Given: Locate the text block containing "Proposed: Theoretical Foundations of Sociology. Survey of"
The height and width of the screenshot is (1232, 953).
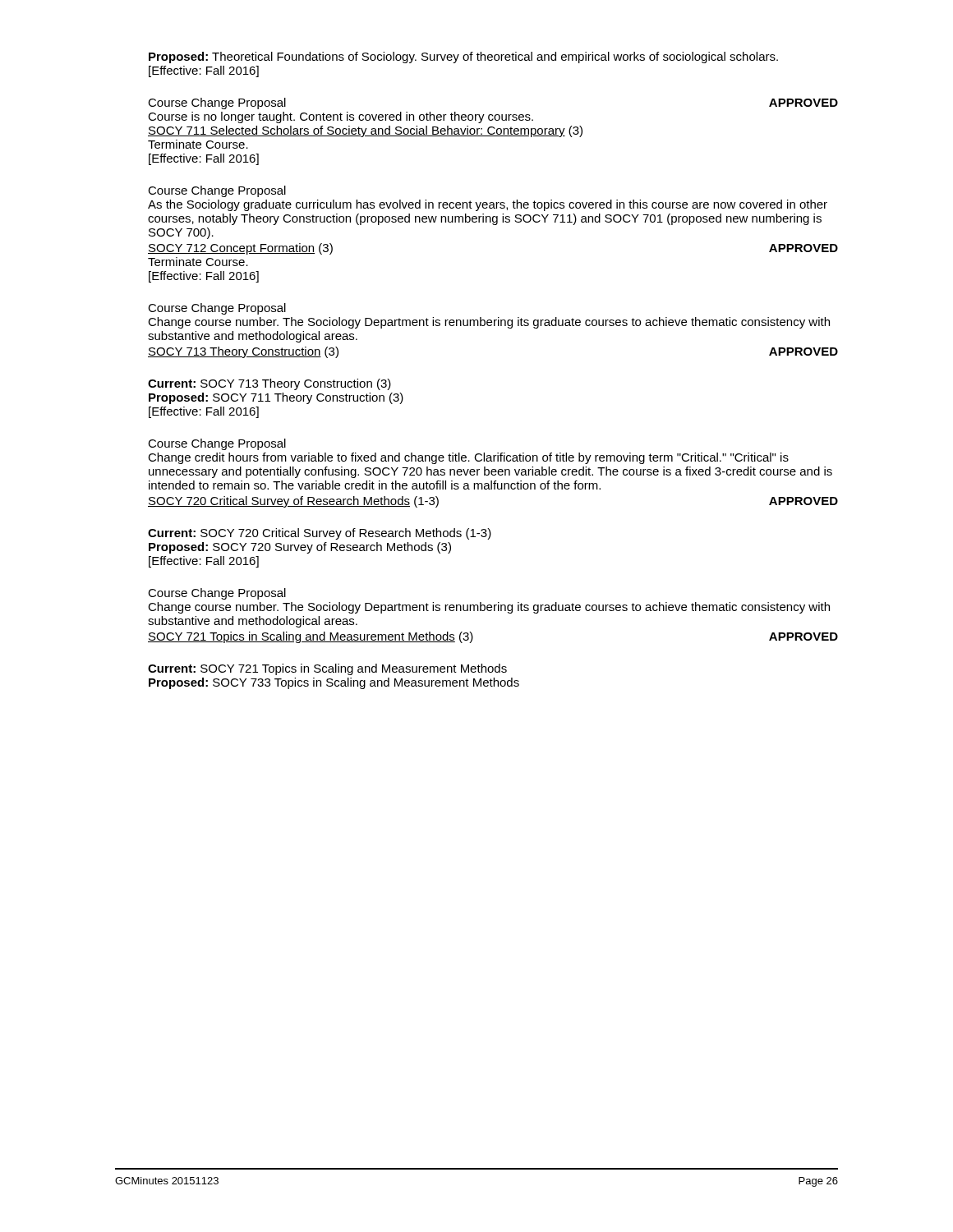Looking at the screenshot, I should coord(463,63).
